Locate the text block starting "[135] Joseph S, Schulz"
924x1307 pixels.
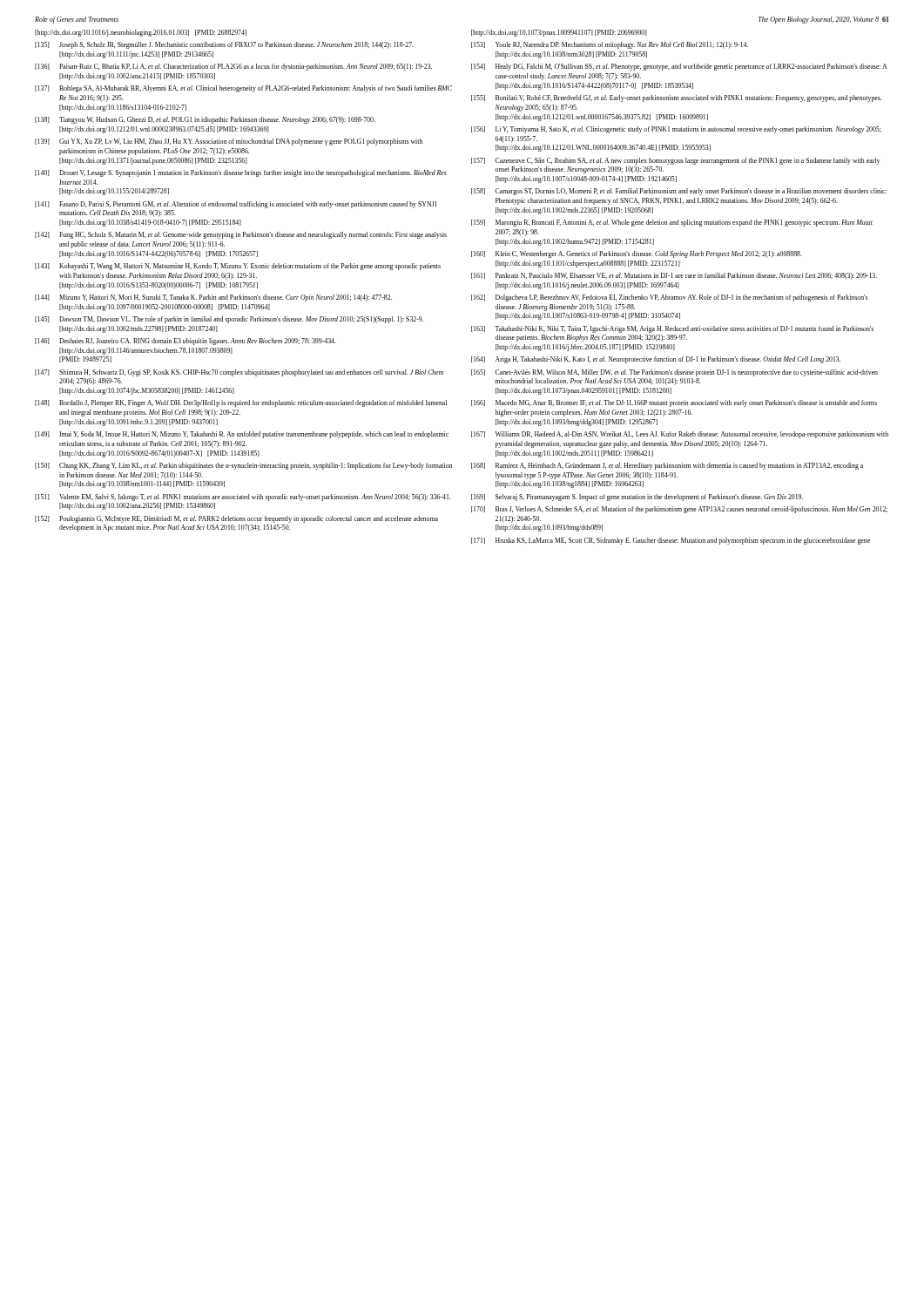pyautogui.click(x=244, y=51)
